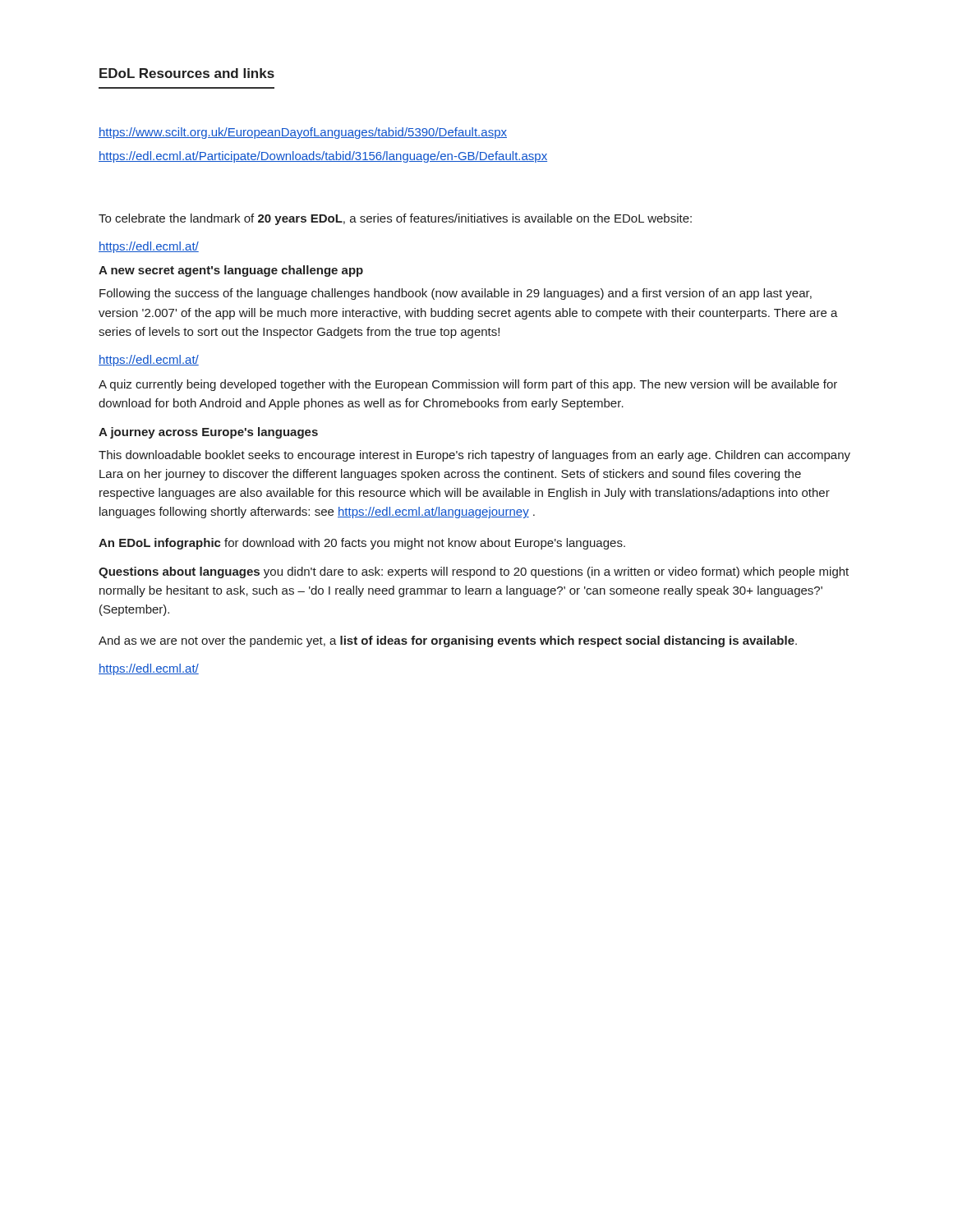953x1232 pixels.
Task: Click on the section header that reads "A new secret"
Action: coord(231,270)
